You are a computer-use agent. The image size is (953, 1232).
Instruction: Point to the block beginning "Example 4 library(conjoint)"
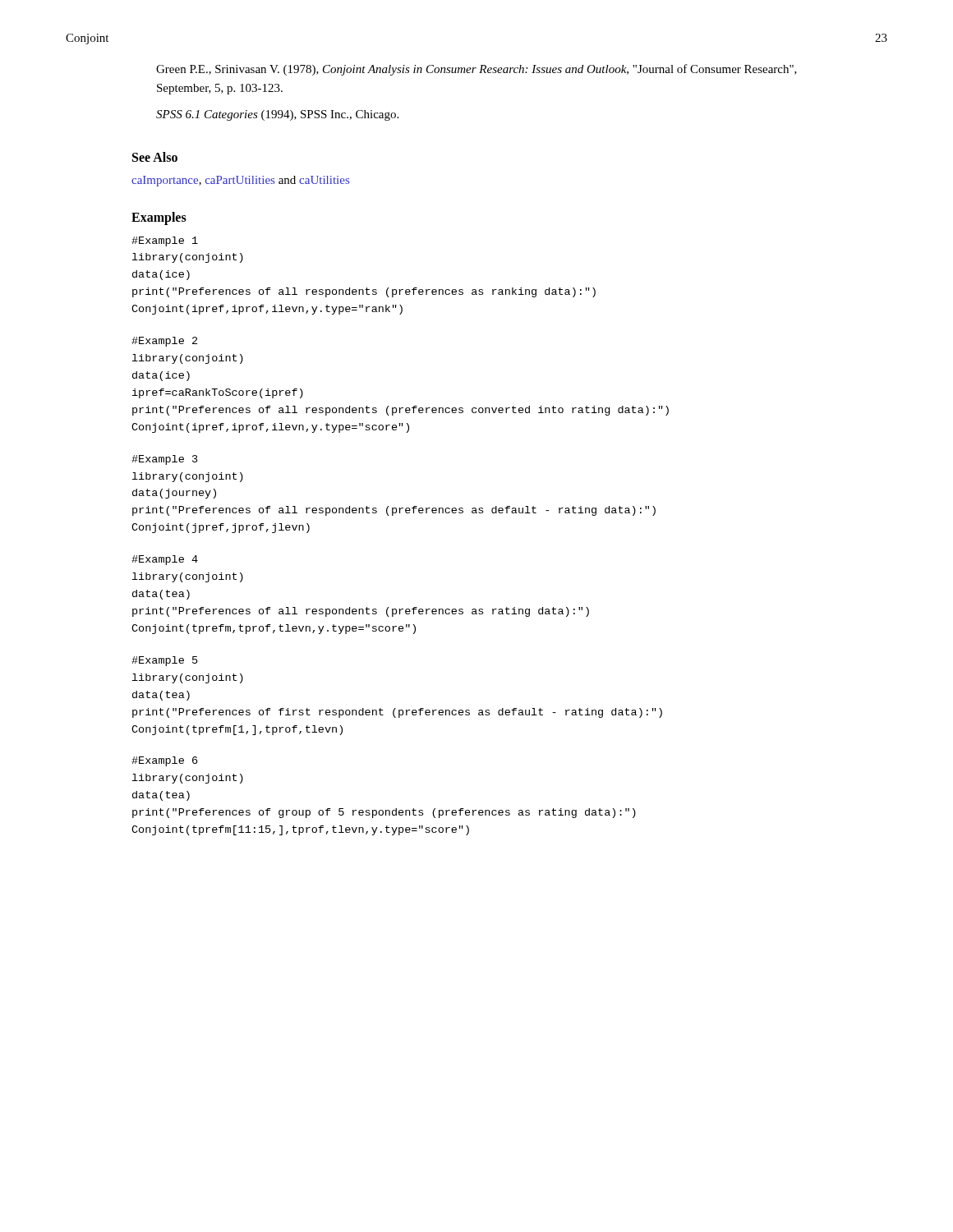coord(165,560)
